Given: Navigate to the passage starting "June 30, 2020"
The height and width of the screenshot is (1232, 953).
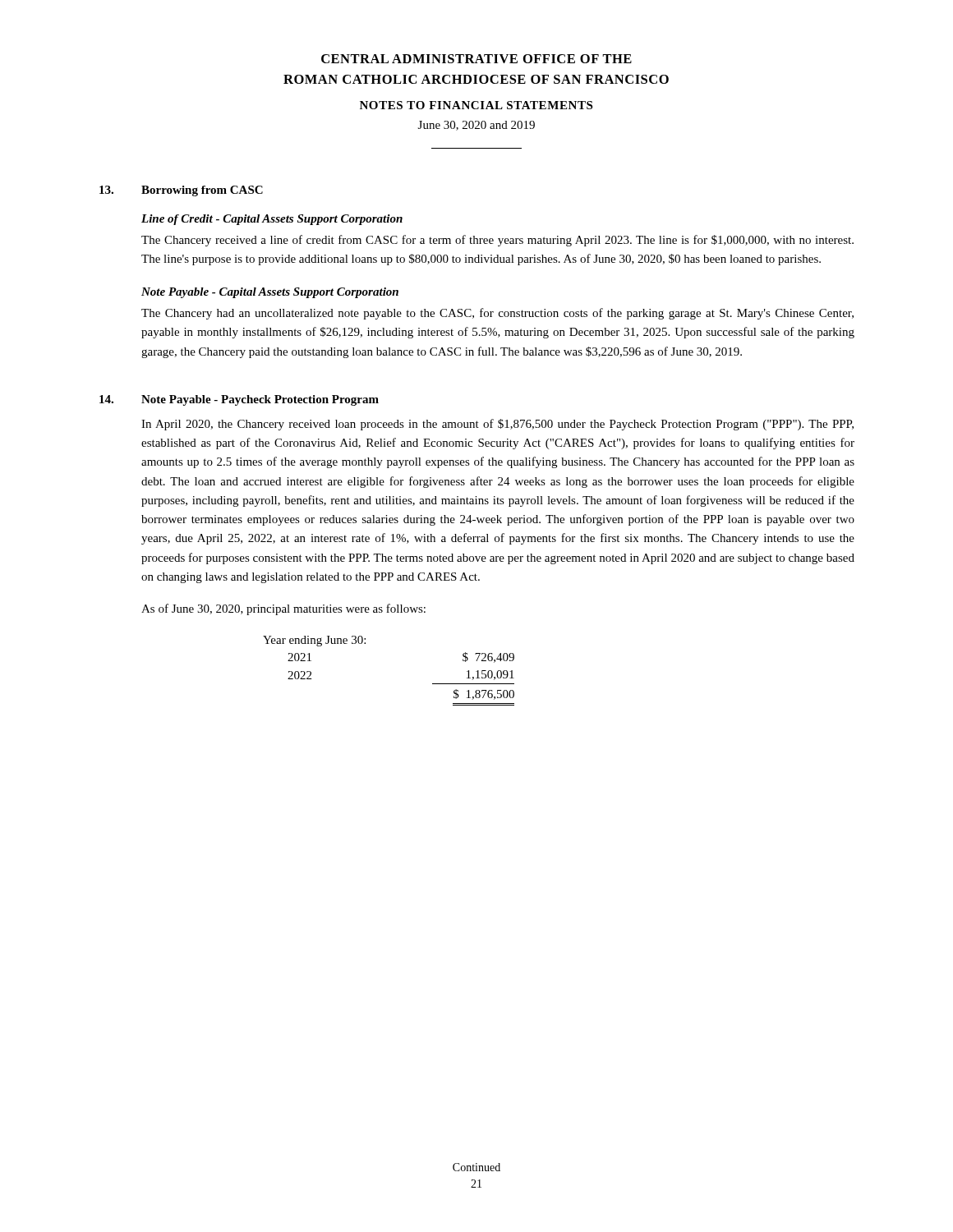Looking at the screenshot, I should 476,124.
